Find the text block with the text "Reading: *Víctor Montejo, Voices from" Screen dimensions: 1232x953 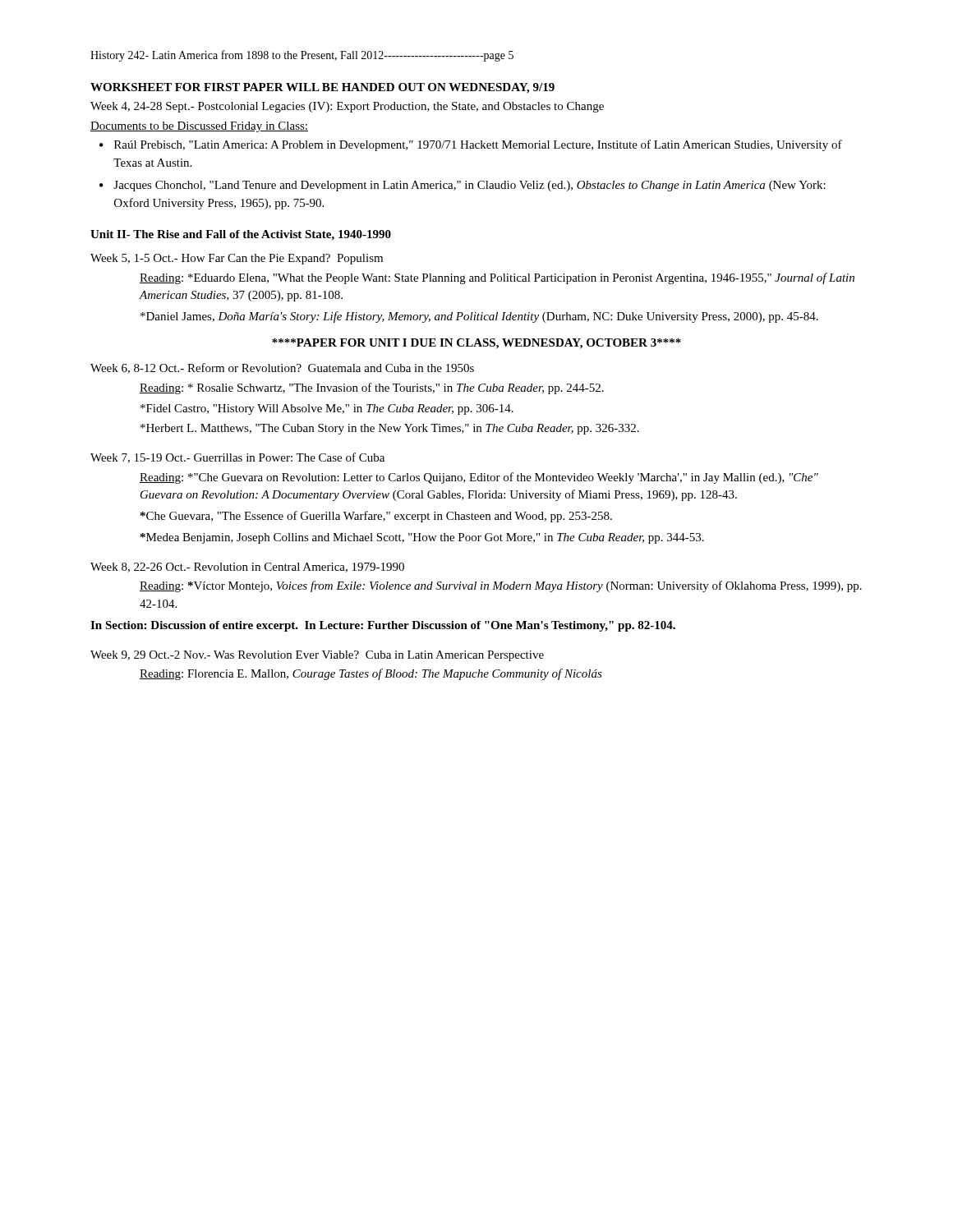pos(501,595)
